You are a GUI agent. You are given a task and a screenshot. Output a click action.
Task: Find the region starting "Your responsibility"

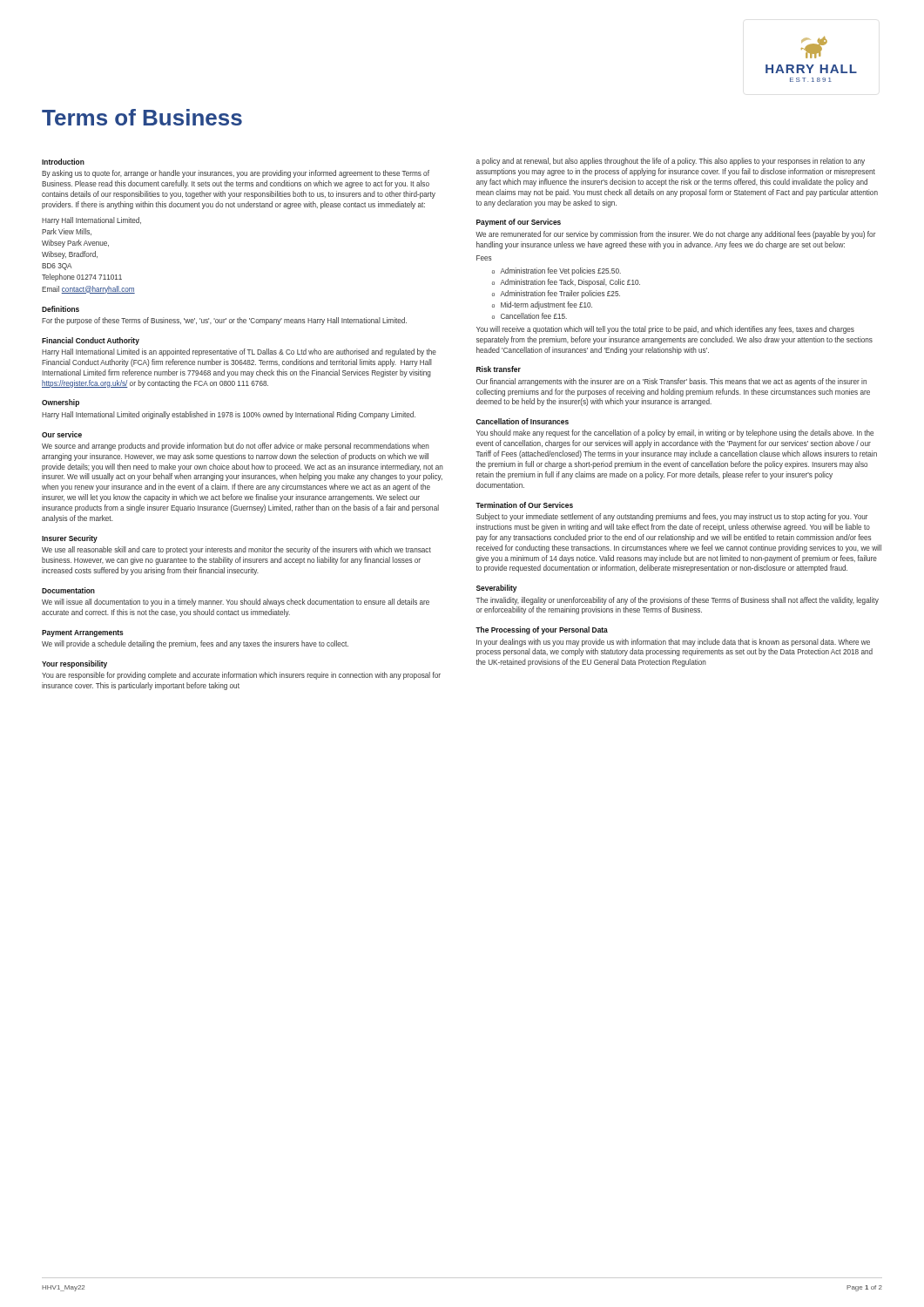click(x=75, y=664)
